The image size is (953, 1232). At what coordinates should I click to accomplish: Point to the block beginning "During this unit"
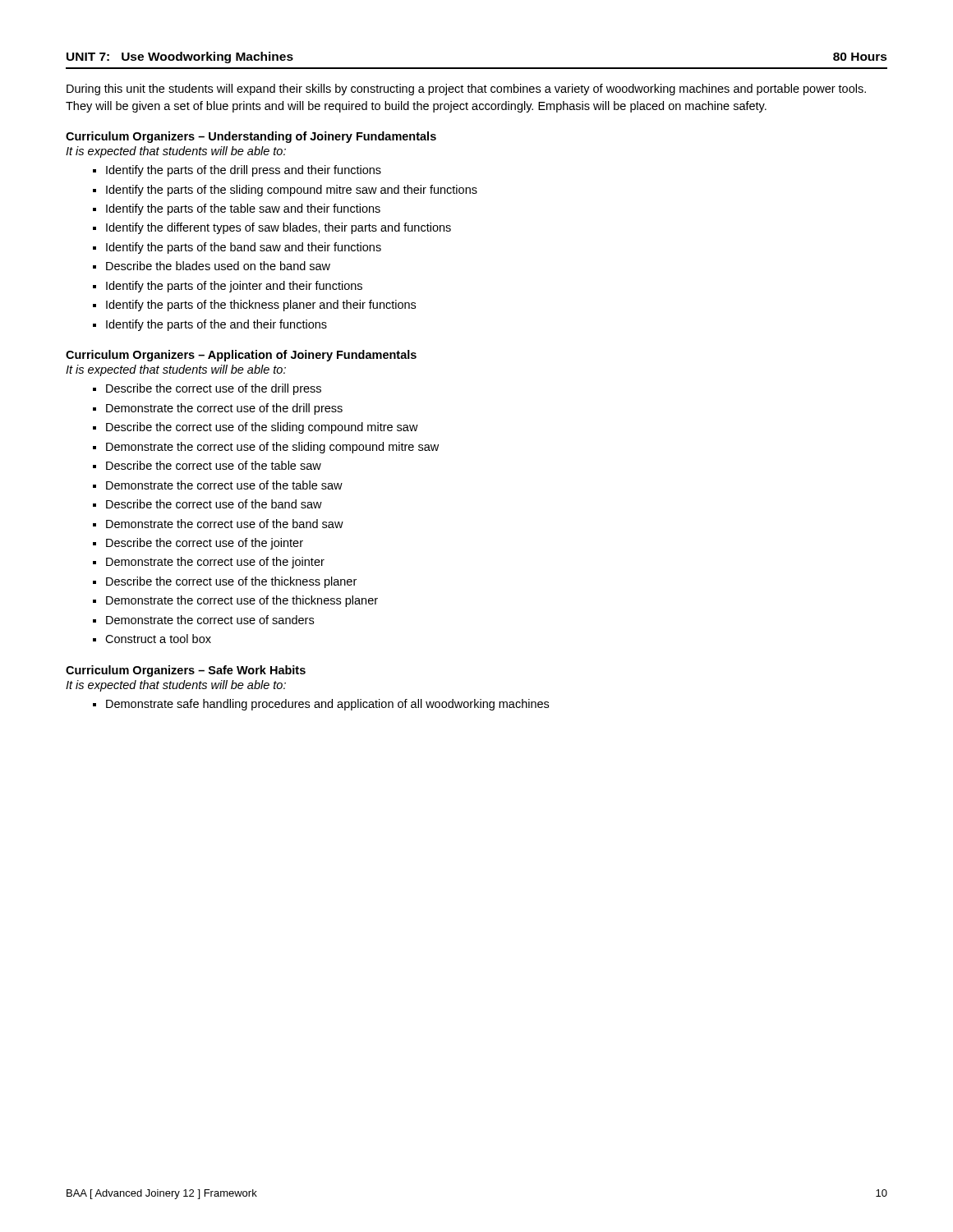click(466, 97)
